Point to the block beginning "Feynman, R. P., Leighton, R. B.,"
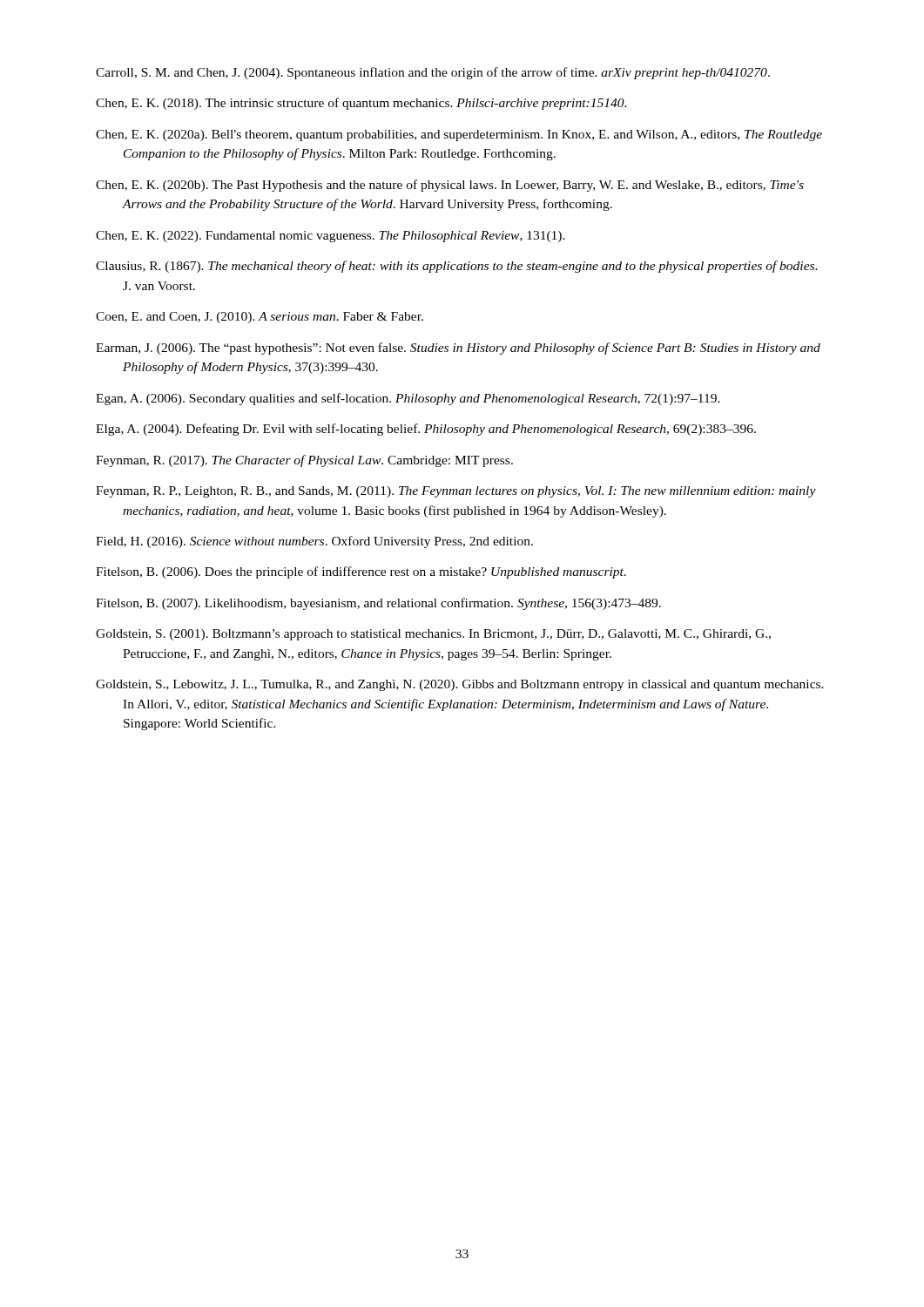Screen dimensions: 1307x924 [456, 500]
